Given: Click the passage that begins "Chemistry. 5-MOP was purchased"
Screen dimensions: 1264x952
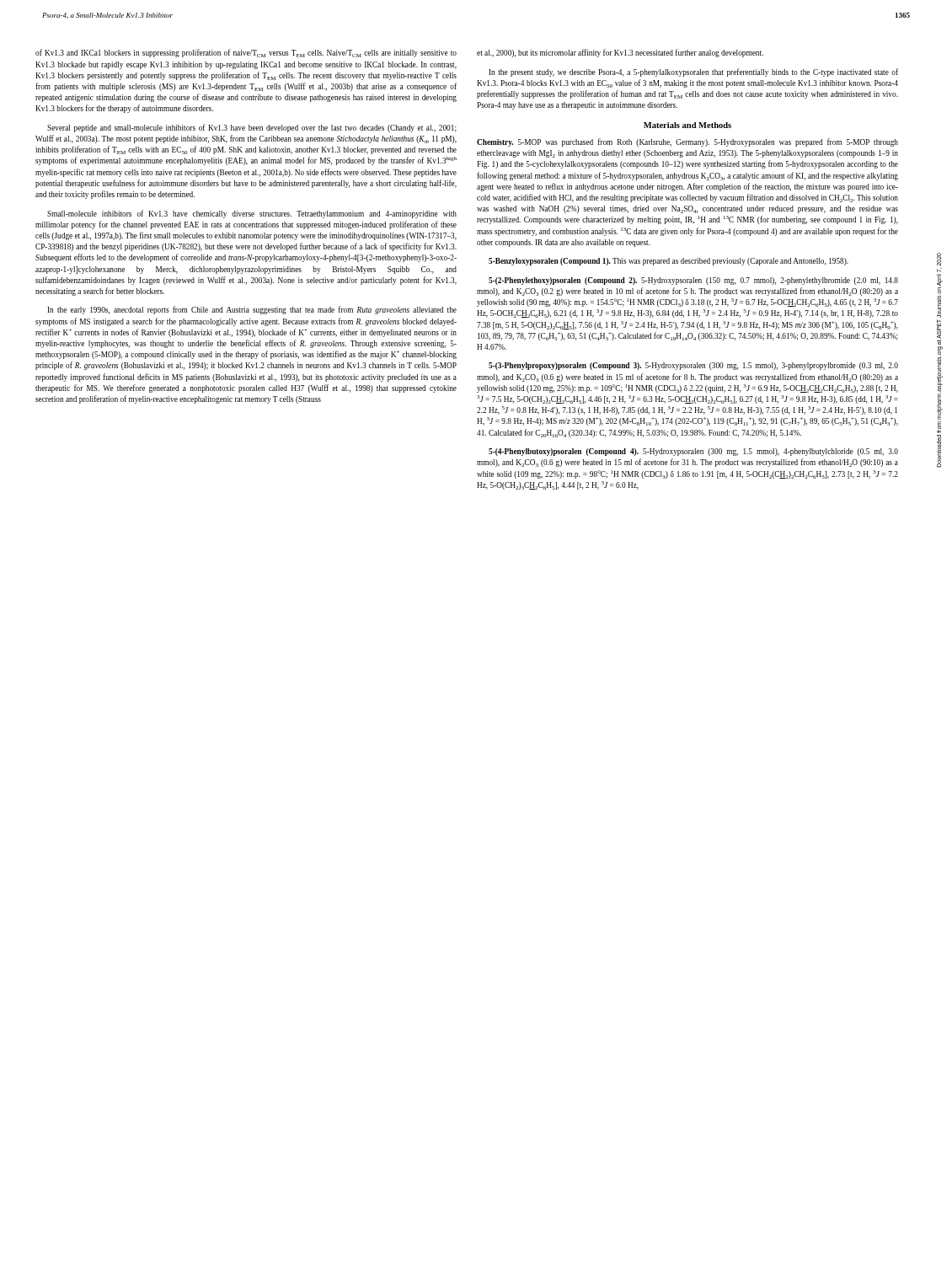Looking at the screenshot, I should 687,193.
